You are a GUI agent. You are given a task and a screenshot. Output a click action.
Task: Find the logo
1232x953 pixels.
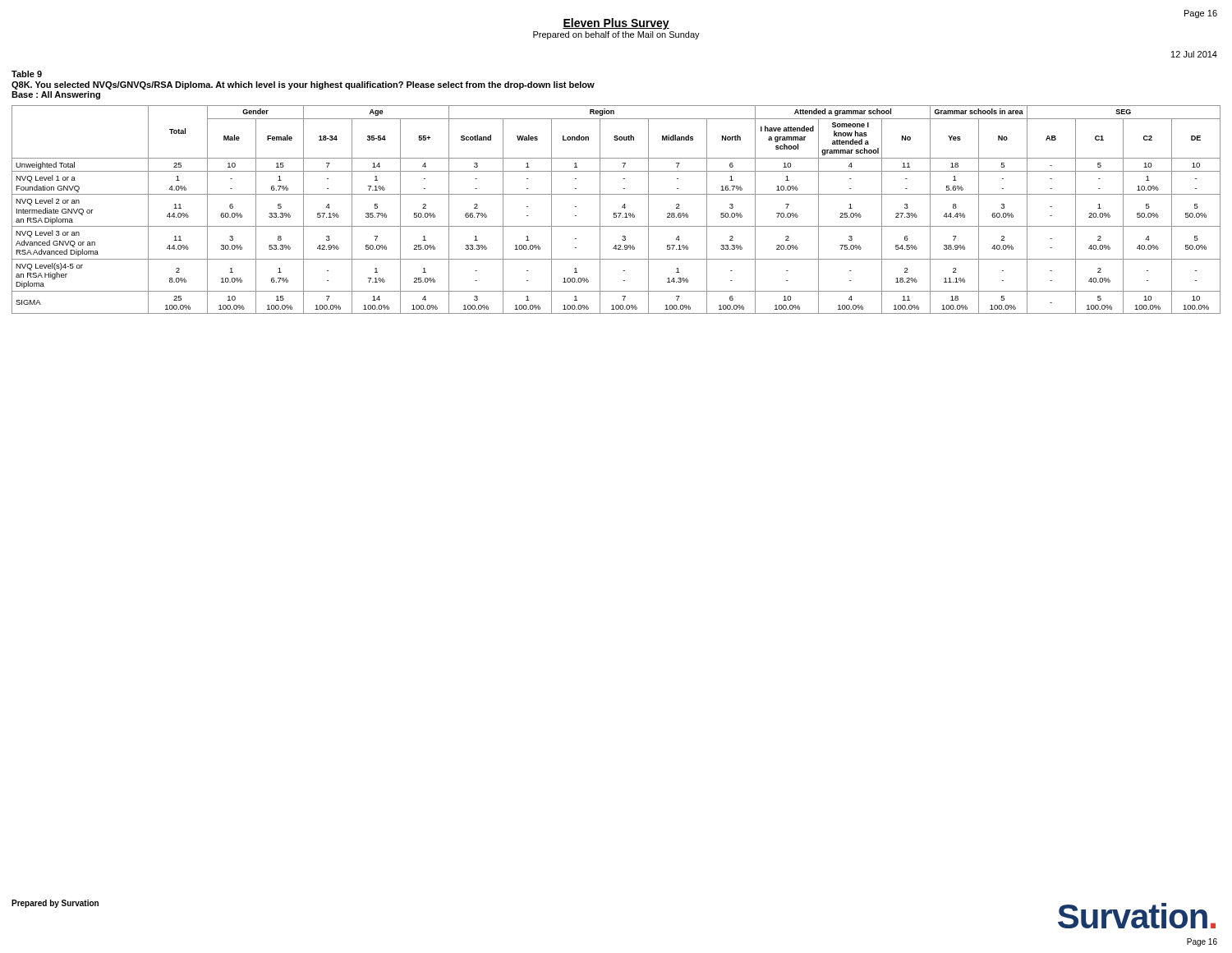tap(1137, 917)
